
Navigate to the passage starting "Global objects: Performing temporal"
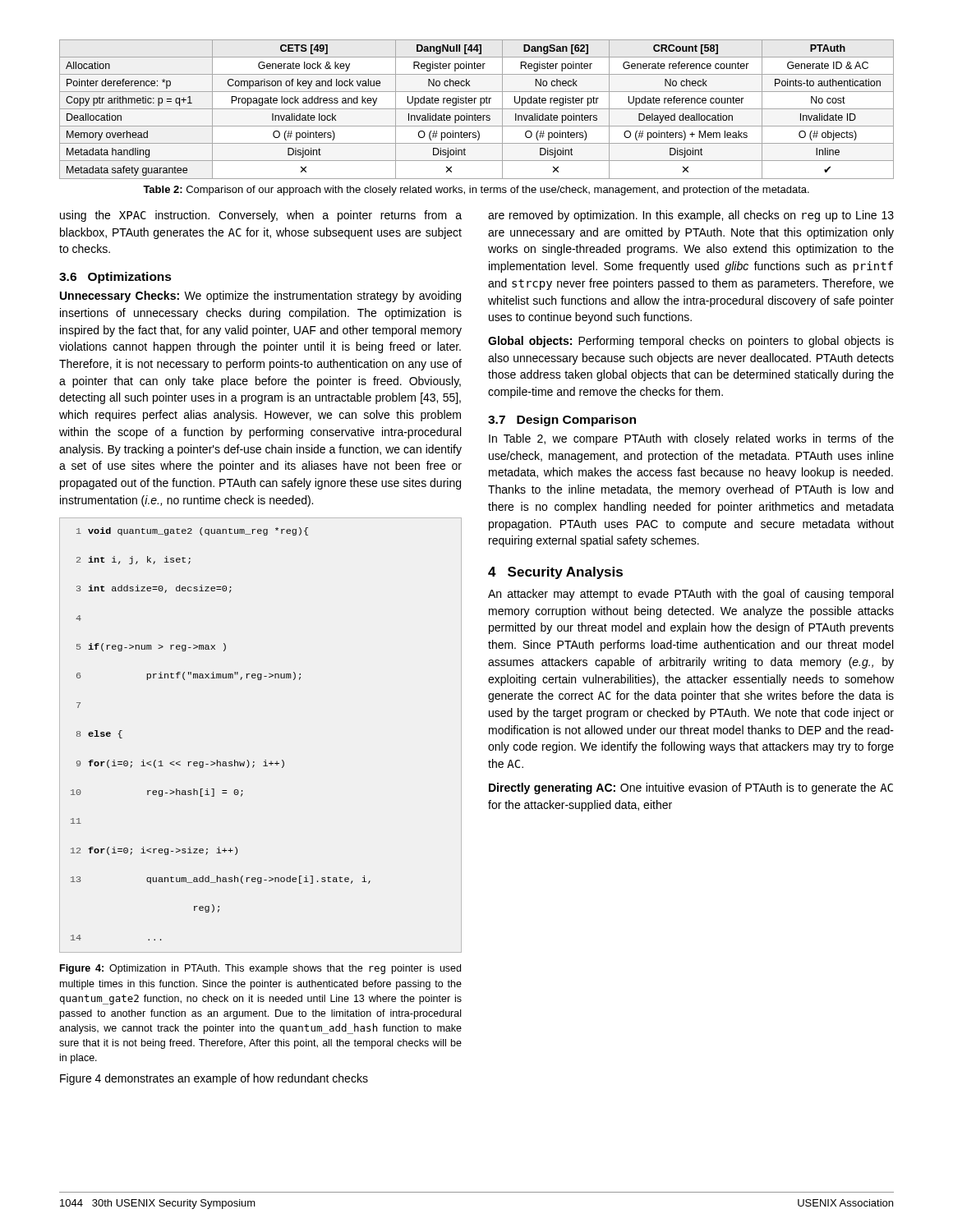(x=691, y=367)
